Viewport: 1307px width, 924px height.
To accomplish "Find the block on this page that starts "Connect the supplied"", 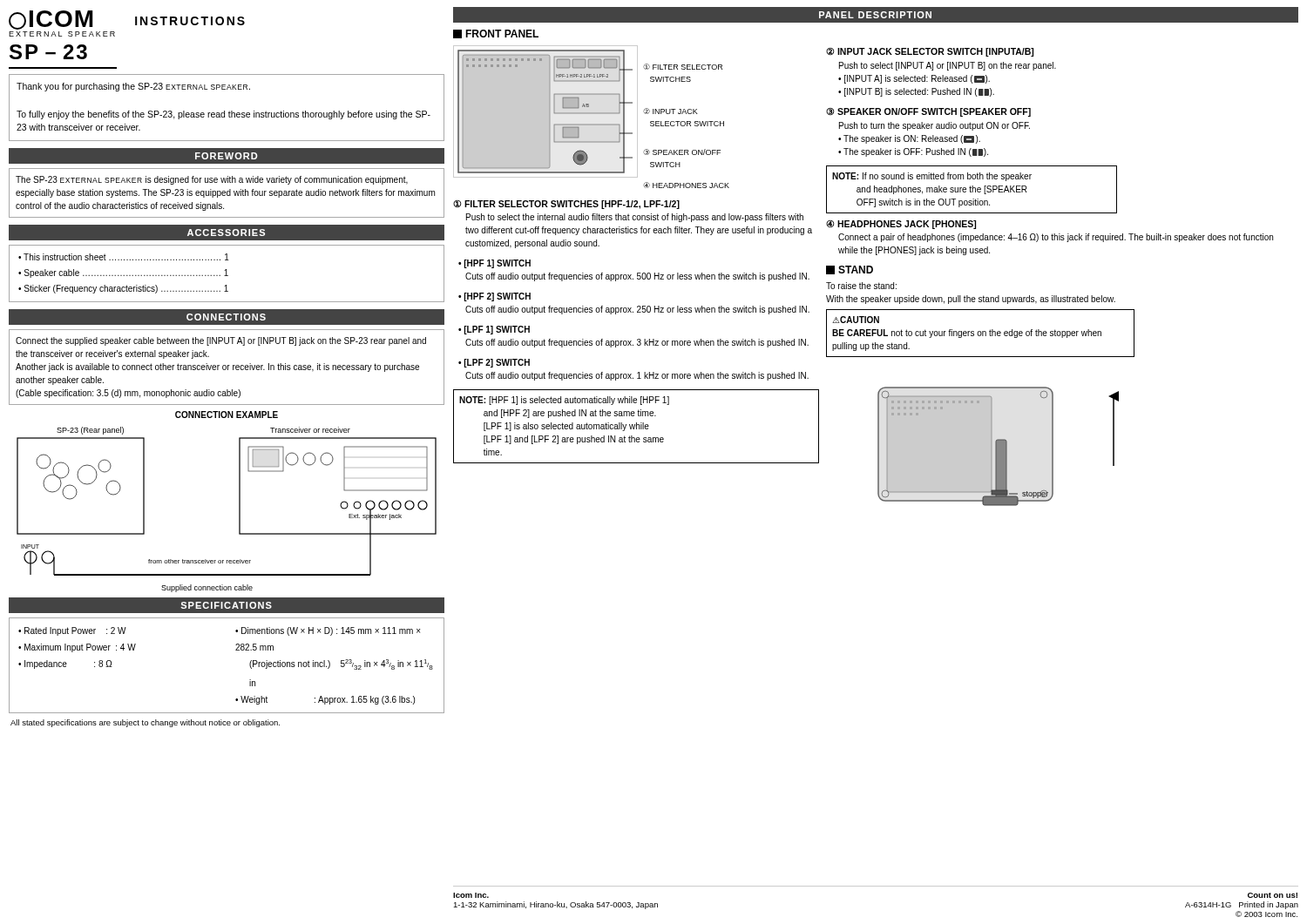I will click(x=221, y=367).
